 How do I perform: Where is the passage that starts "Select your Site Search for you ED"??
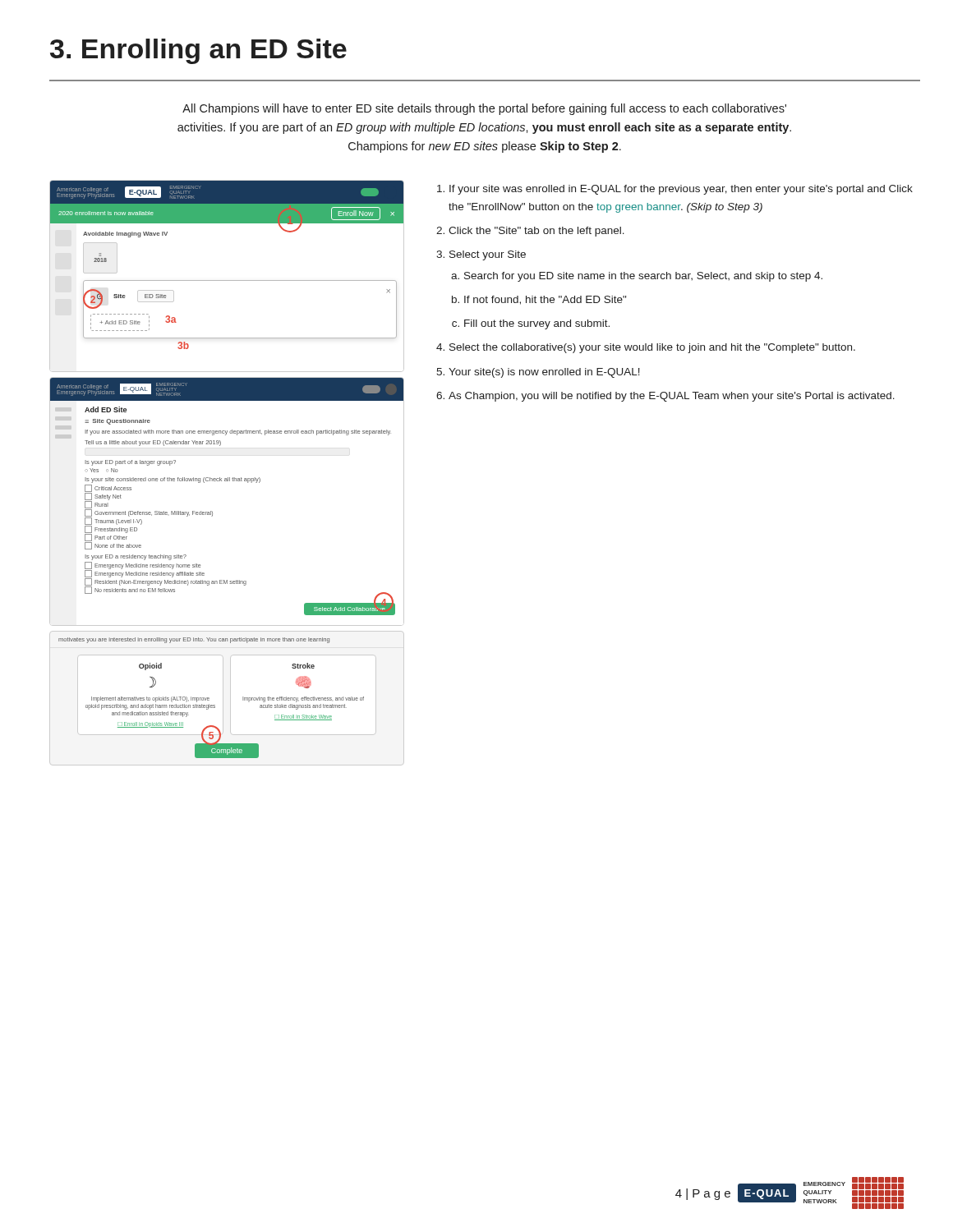[x=488, y=255]
